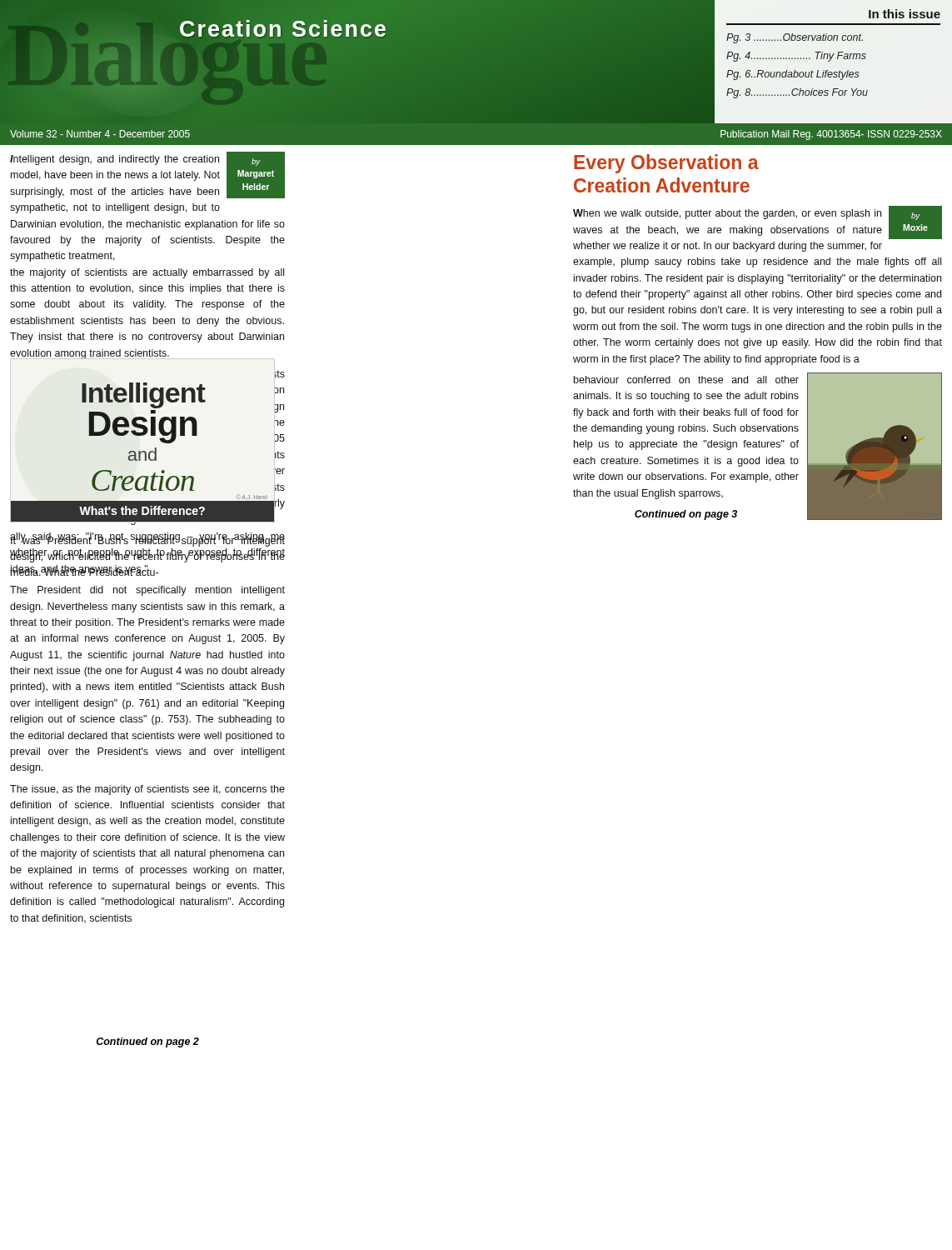Locate the block of text that opens with "by Margaret Helder Intelligent design, and indirectly"
Screen dimensions: 1250x952
tap(147, 367)
